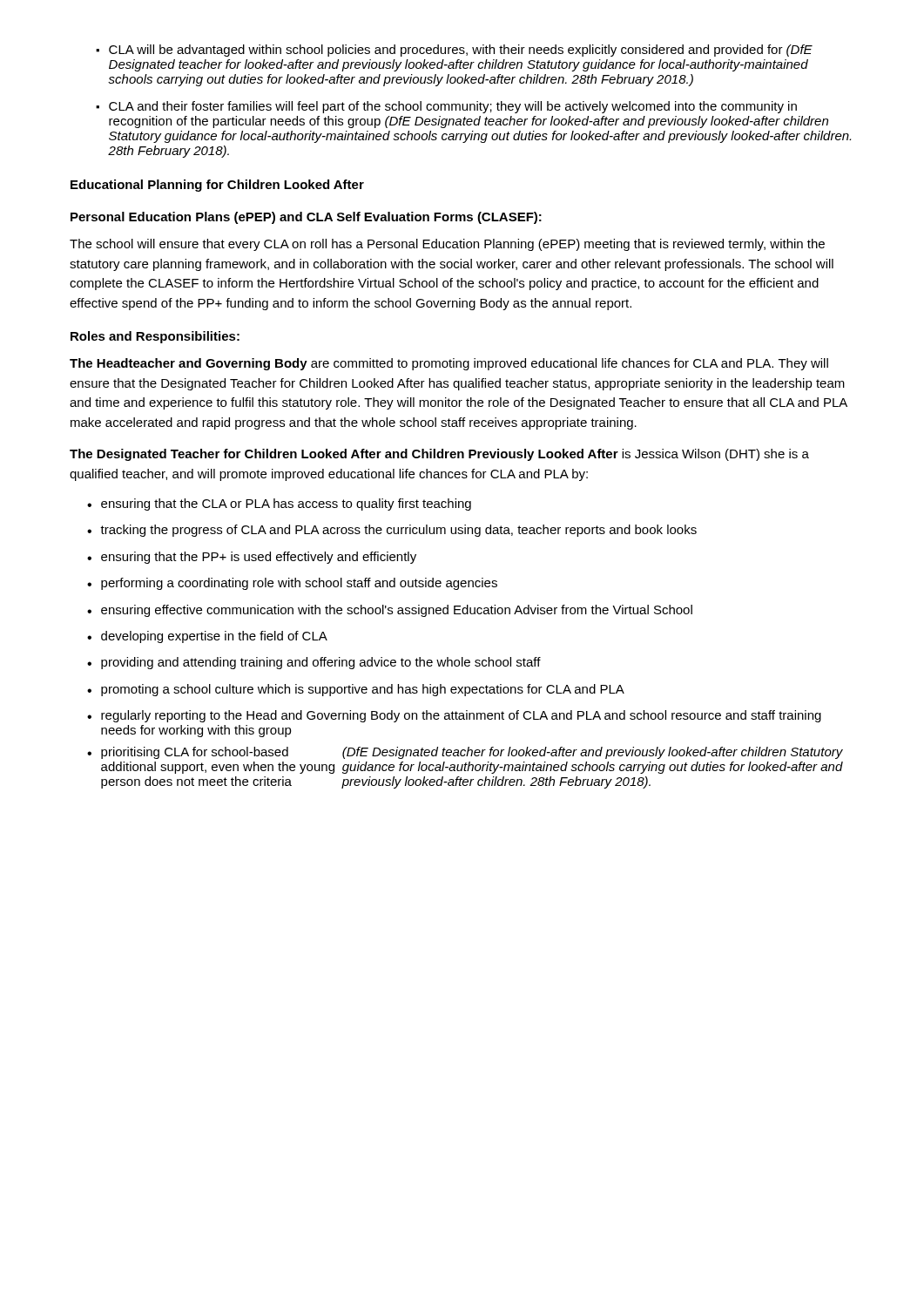Find the list item that reads "providing and attending"
This screenshot has height=1307, width=924.
coord(320,662)
